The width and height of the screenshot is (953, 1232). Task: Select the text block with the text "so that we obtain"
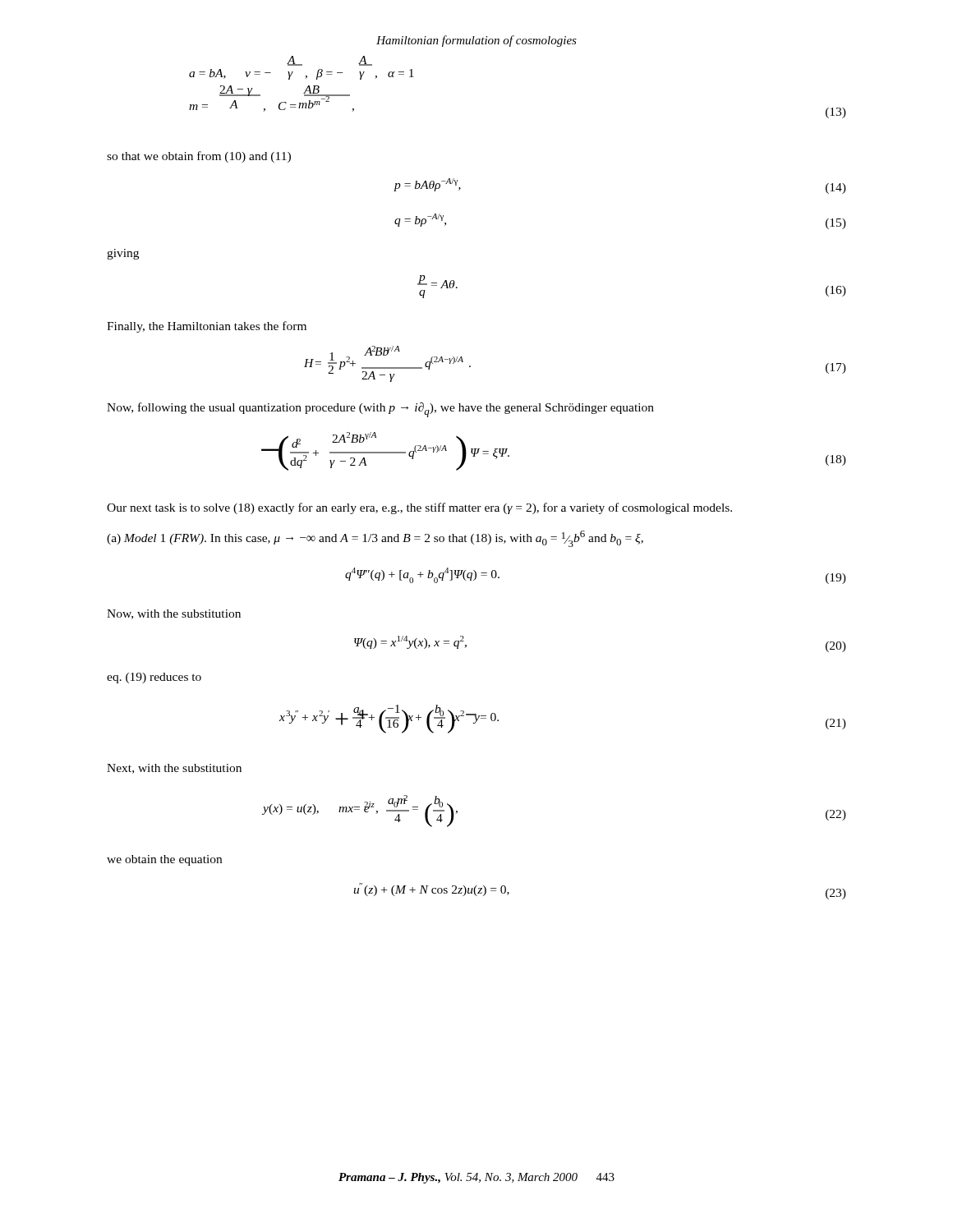tap(199, 156)
